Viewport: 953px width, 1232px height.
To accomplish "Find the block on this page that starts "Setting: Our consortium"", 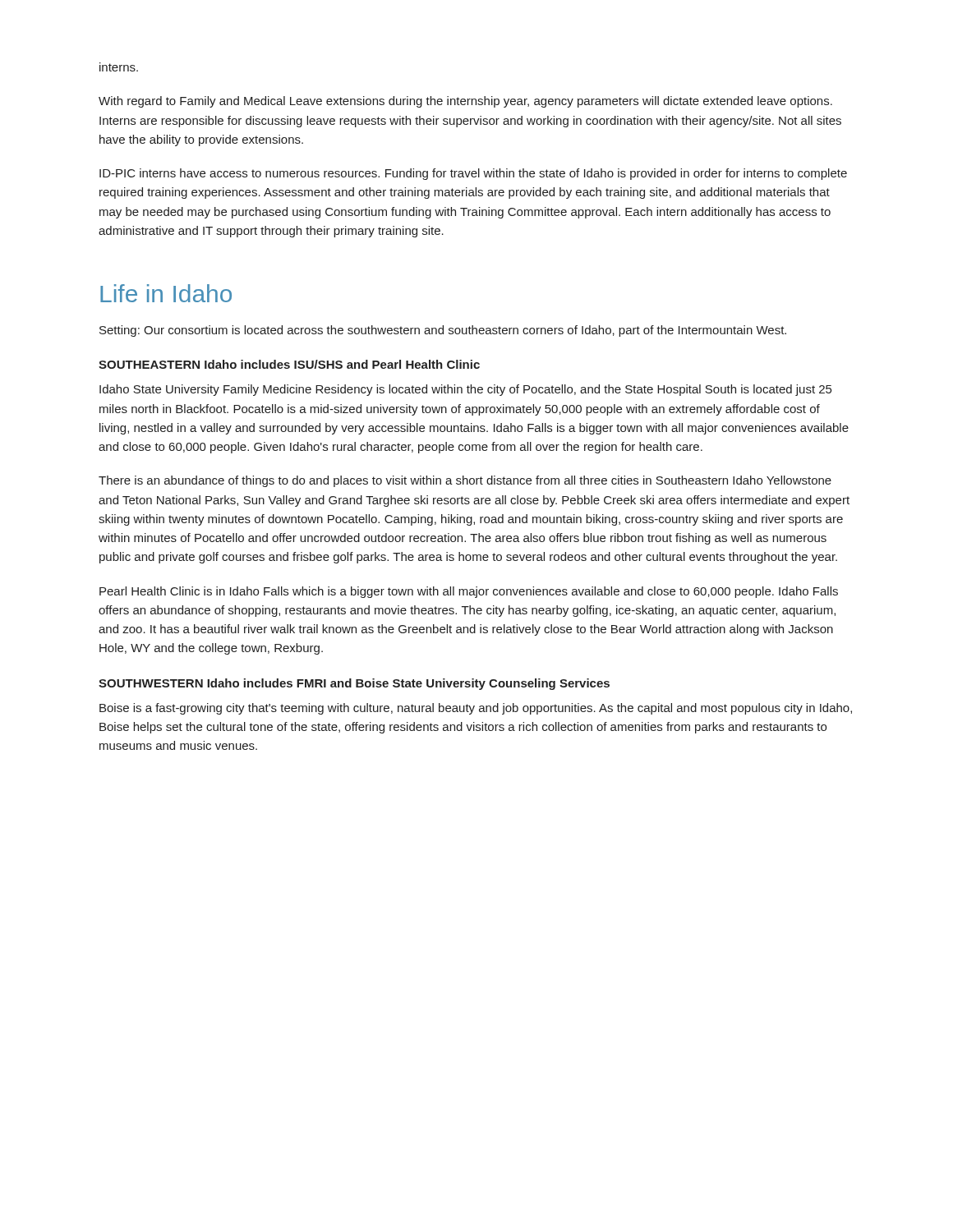I will click(x=443, y=330).
